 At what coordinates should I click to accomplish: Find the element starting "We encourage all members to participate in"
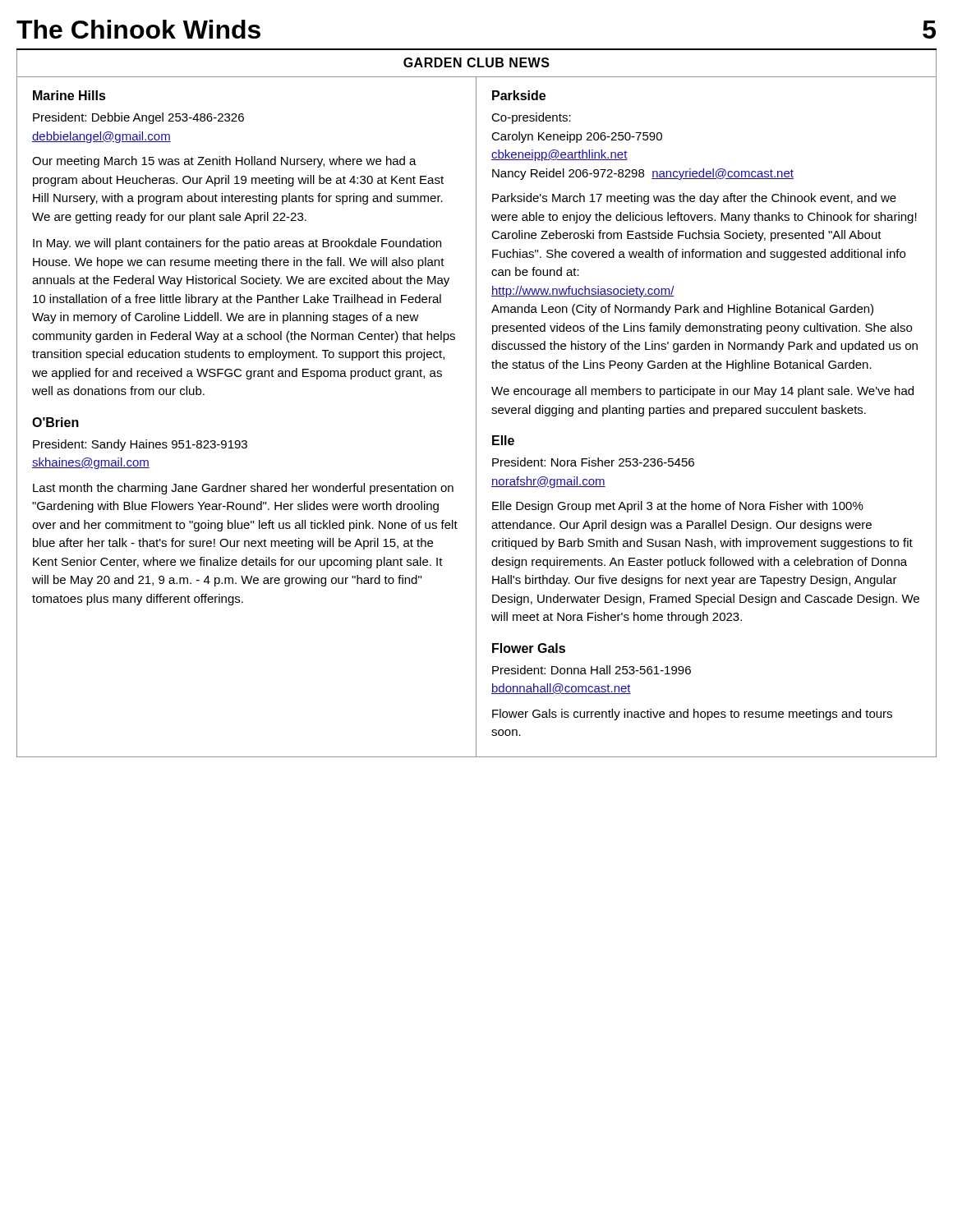point(706,400)
